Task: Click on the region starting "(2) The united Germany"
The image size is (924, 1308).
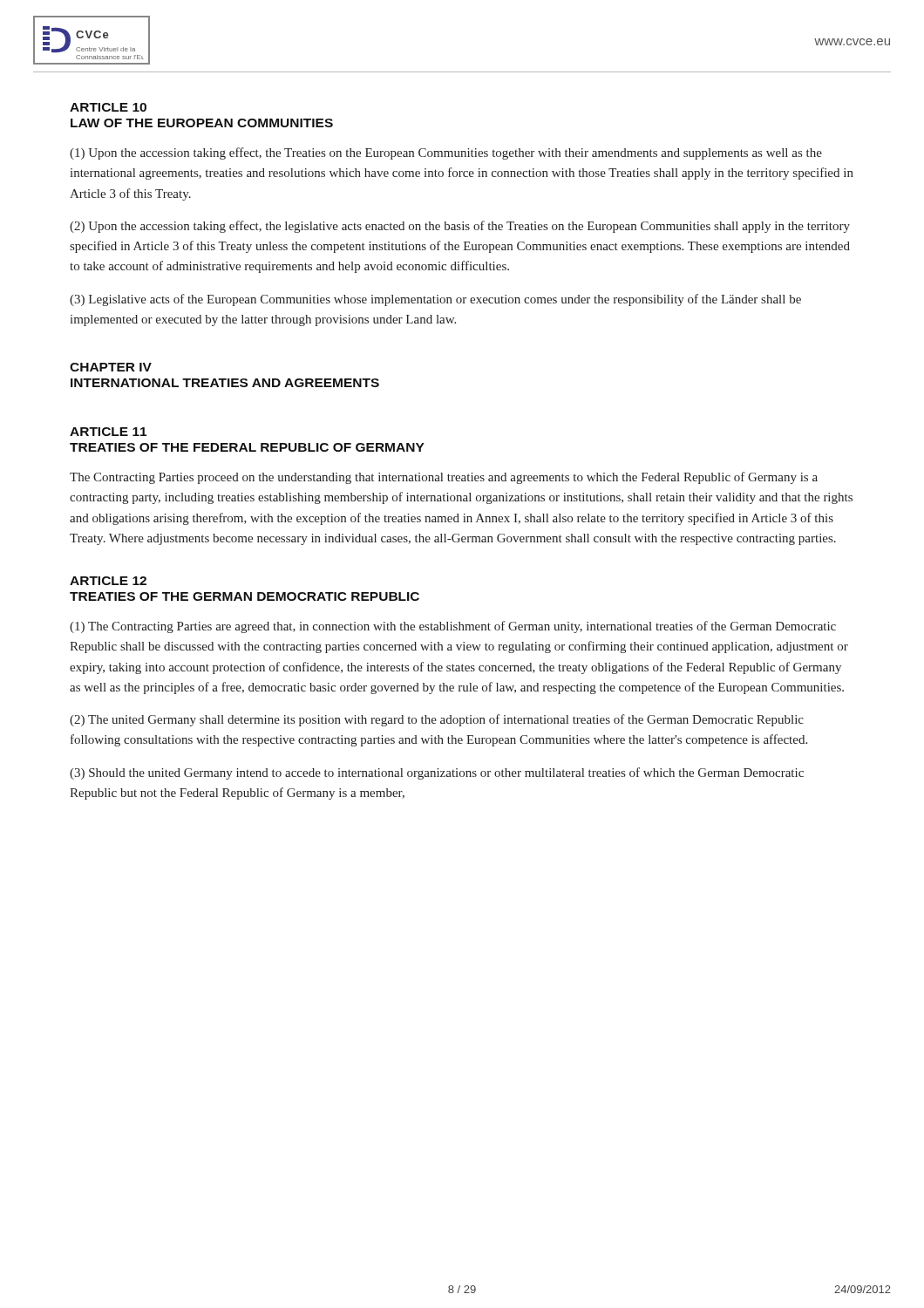Action: coord(439,730)
